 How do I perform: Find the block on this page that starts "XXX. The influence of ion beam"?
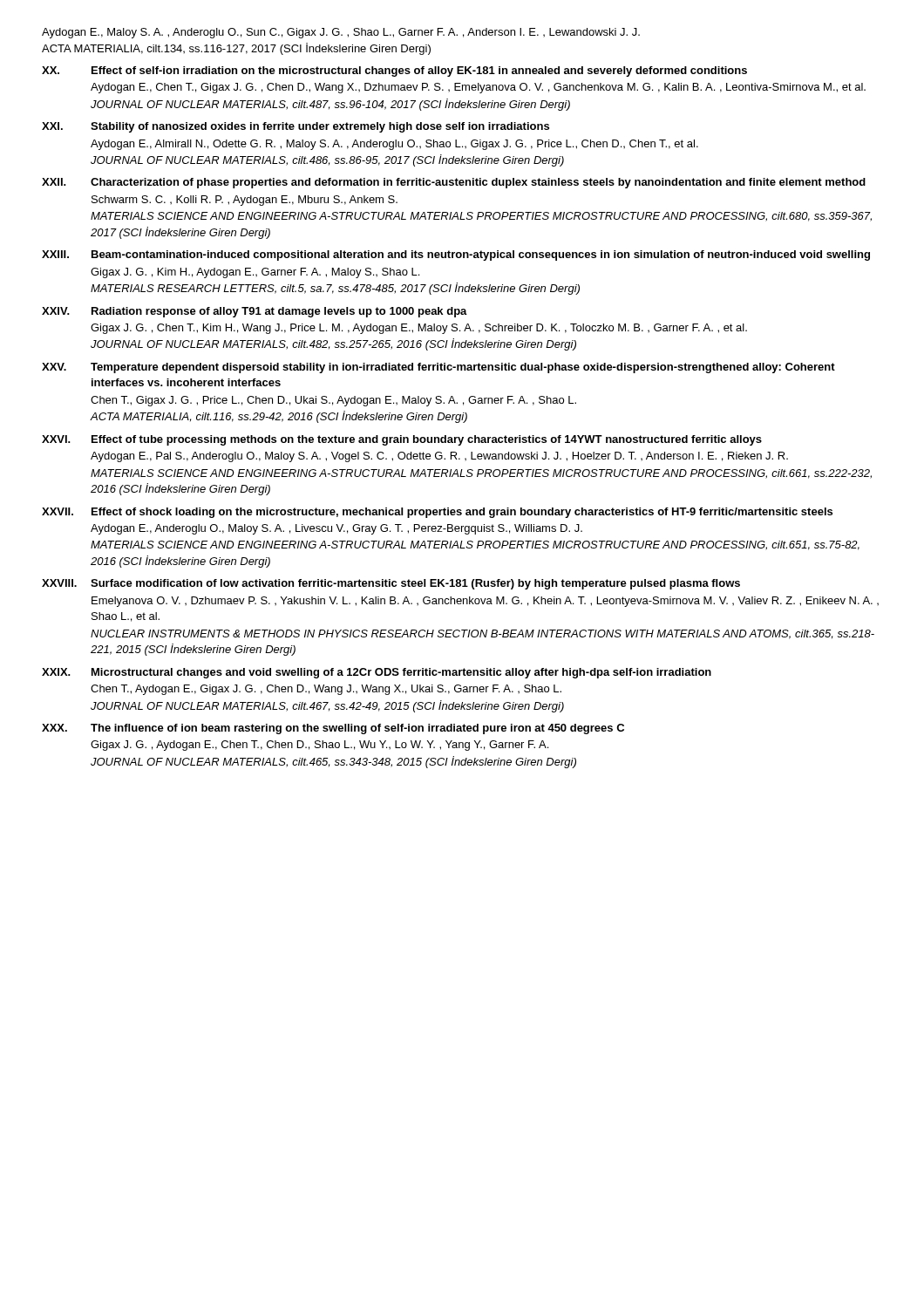tap(462, 745)
